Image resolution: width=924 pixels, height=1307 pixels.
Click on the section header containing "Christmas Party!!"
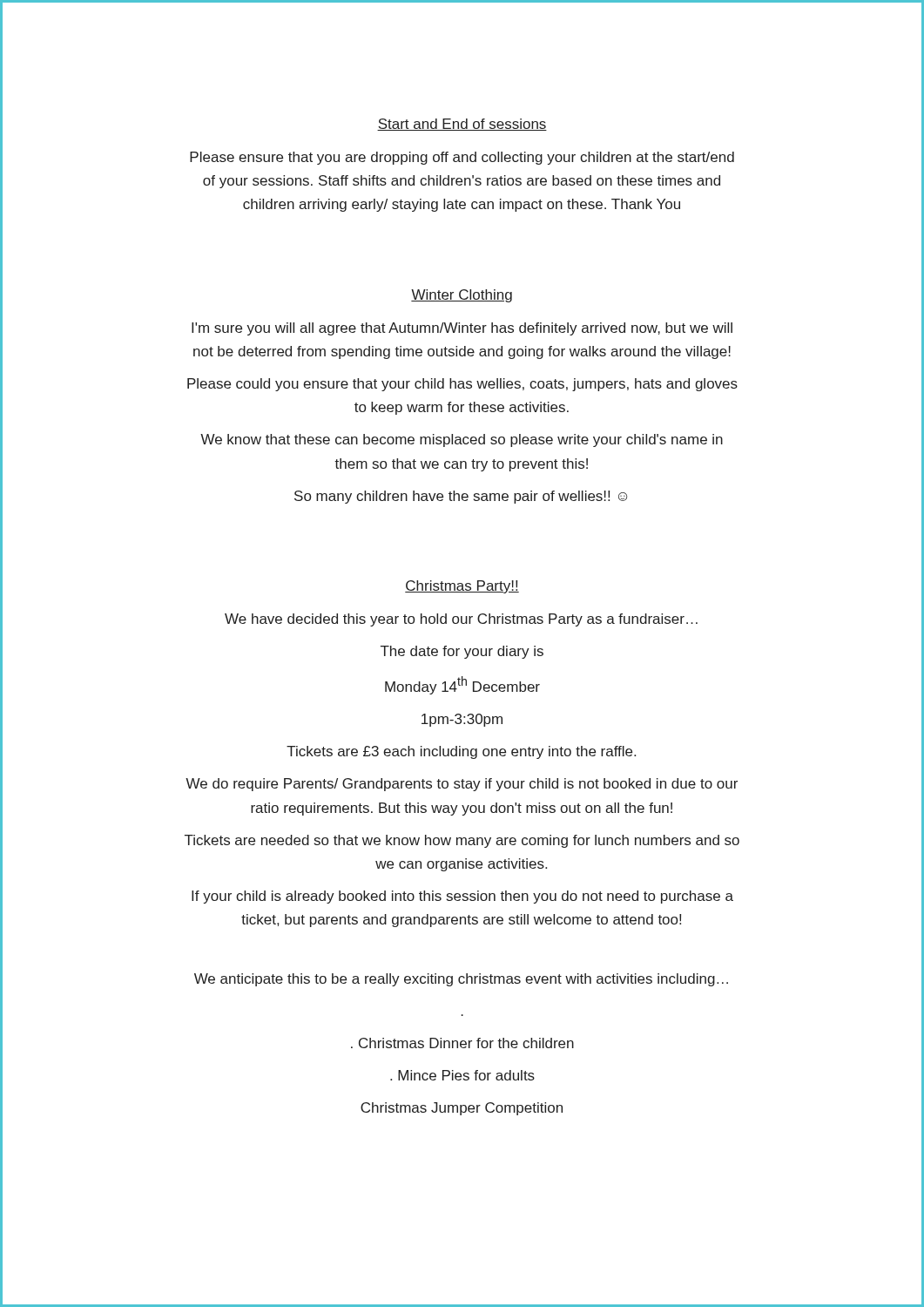click(x=462, y=586)
